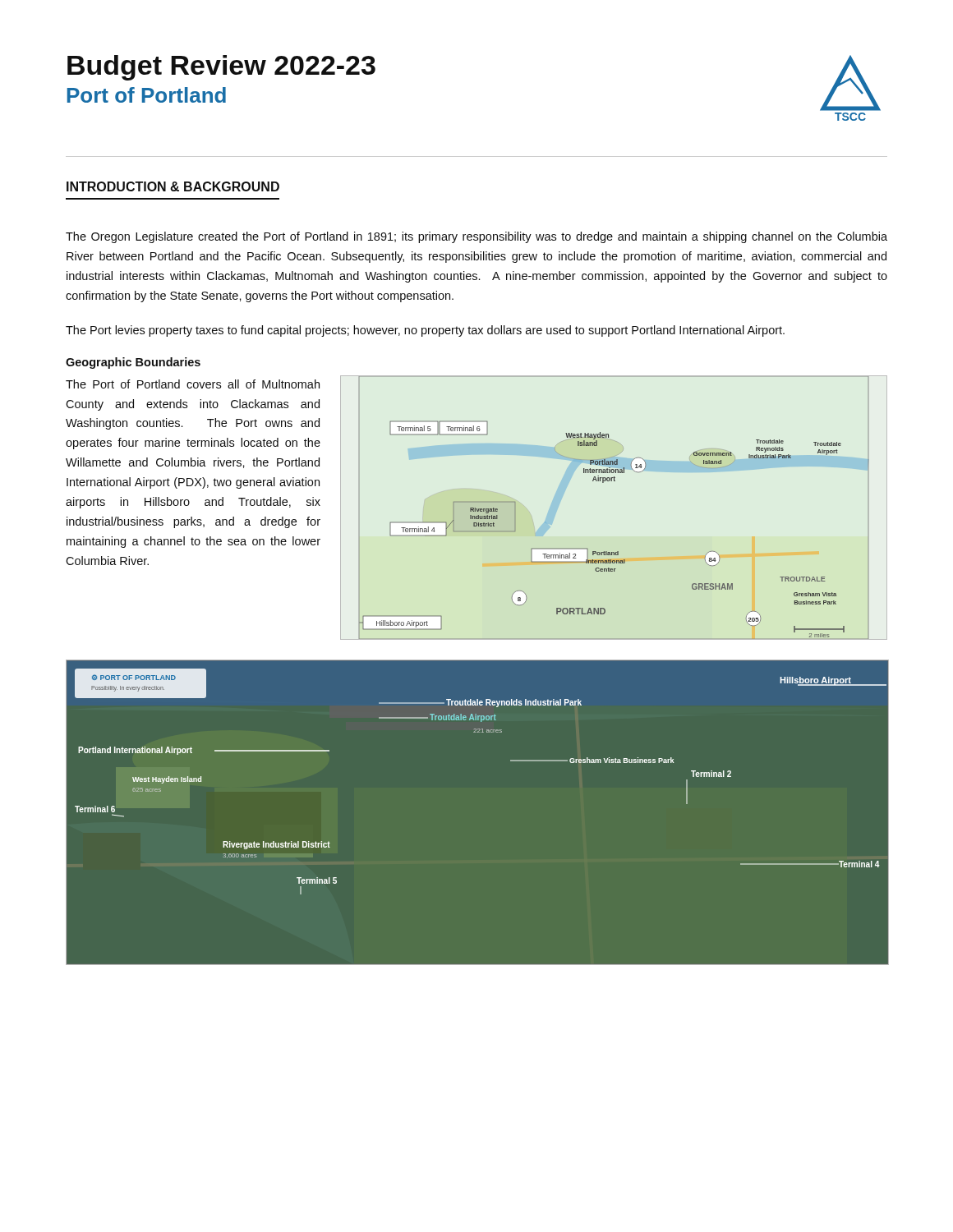The width and height of the screenshot is (953, 1232).
Task: Where is the passage that starts "The Port of"?
Action: click(x=193, y=472)
